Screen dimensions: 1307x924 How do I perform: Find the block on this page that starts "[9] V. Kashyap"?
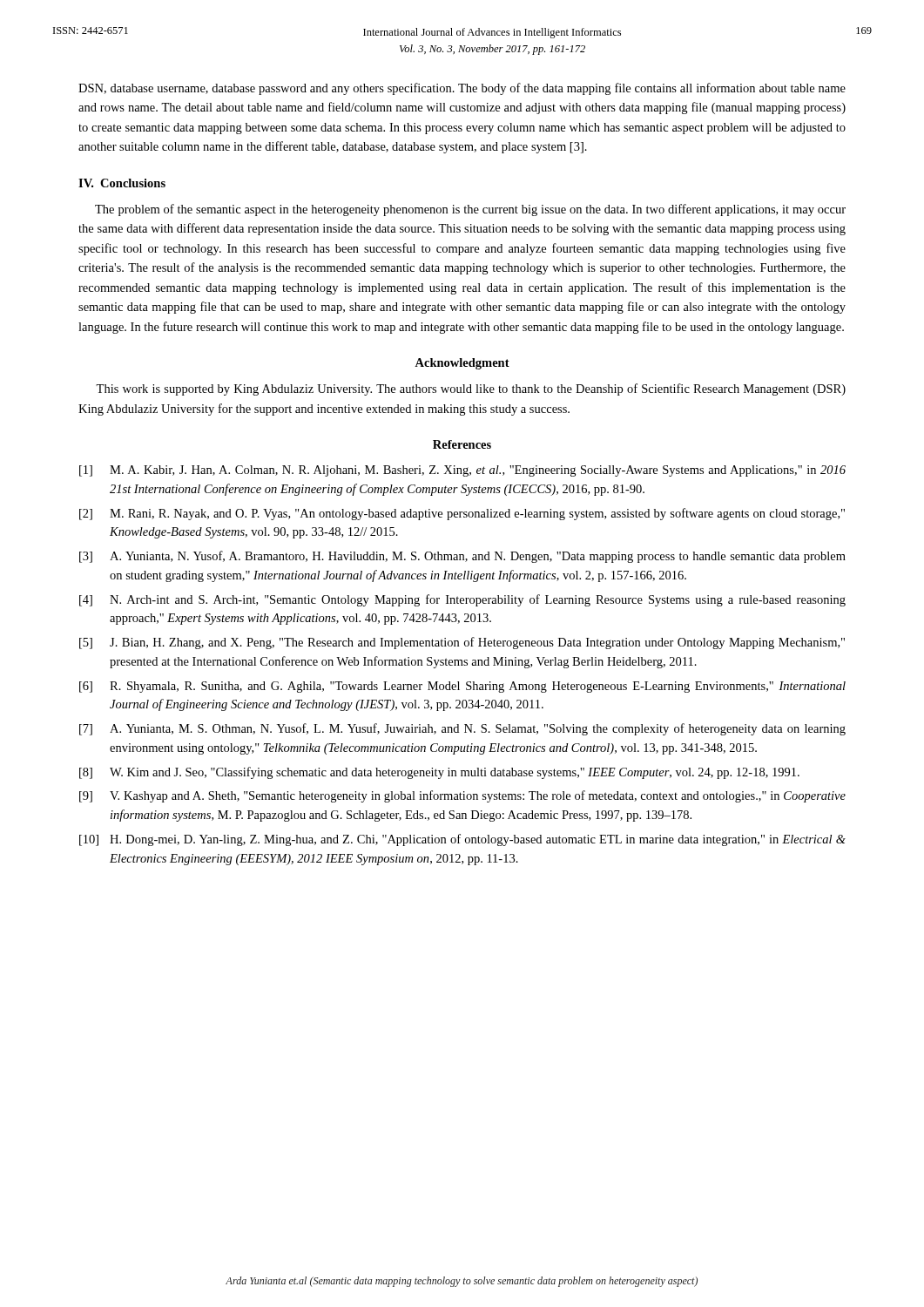462,806
